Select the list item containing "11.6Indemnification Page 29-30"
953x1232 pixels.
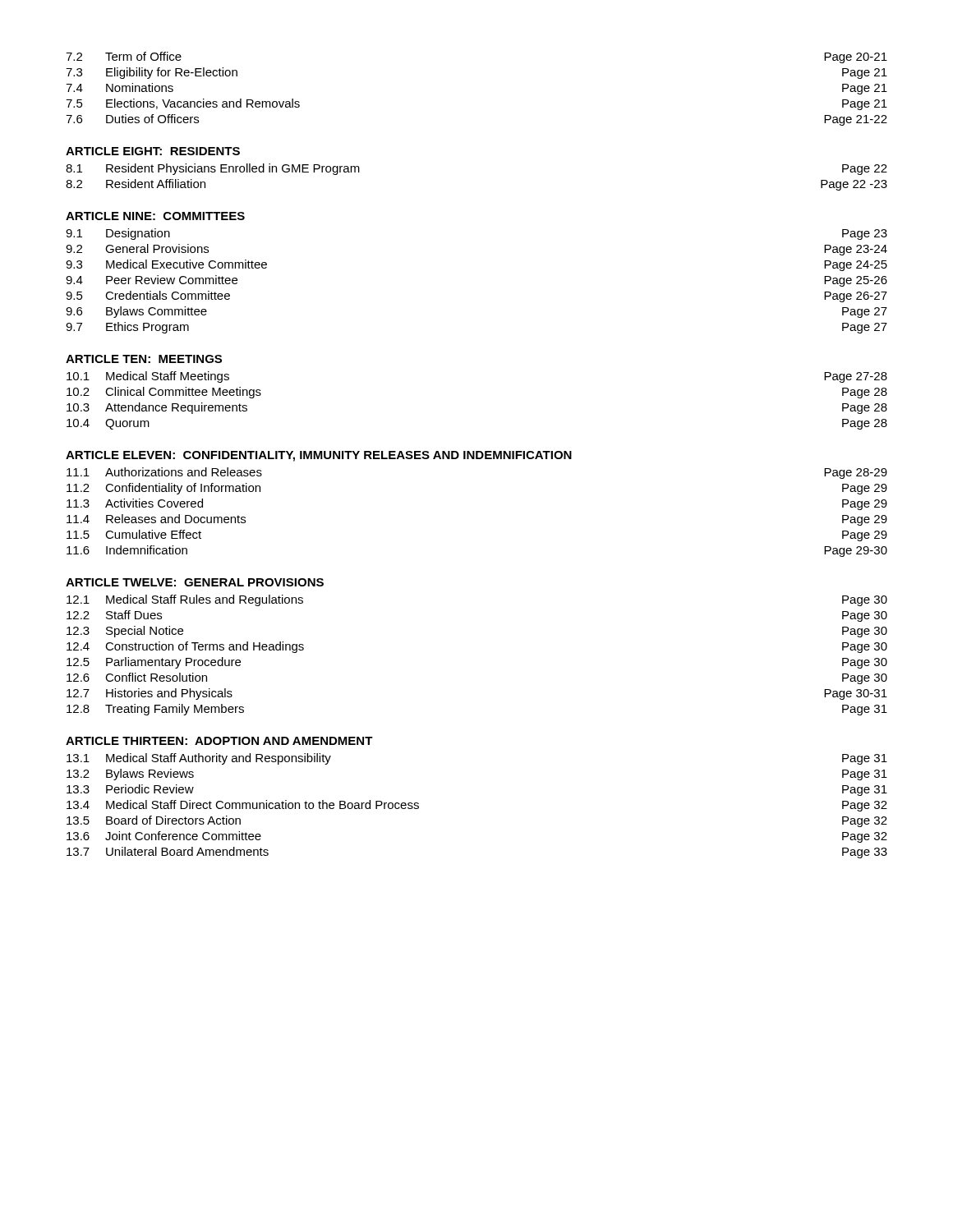click(x=76, y=551)
